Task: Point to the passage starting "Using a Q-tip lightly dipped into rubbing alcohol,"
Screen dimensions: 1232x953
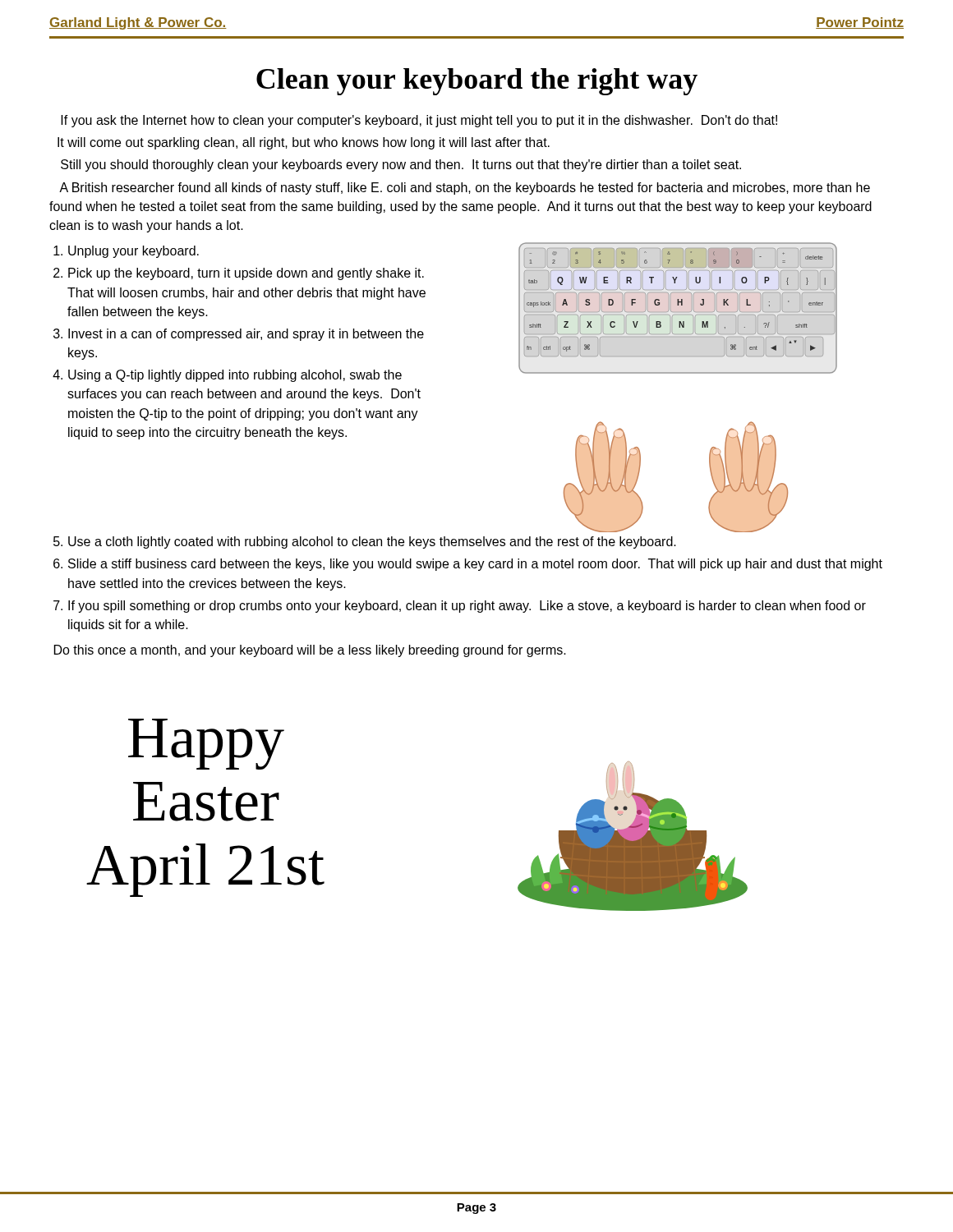Action: point(244,404)
